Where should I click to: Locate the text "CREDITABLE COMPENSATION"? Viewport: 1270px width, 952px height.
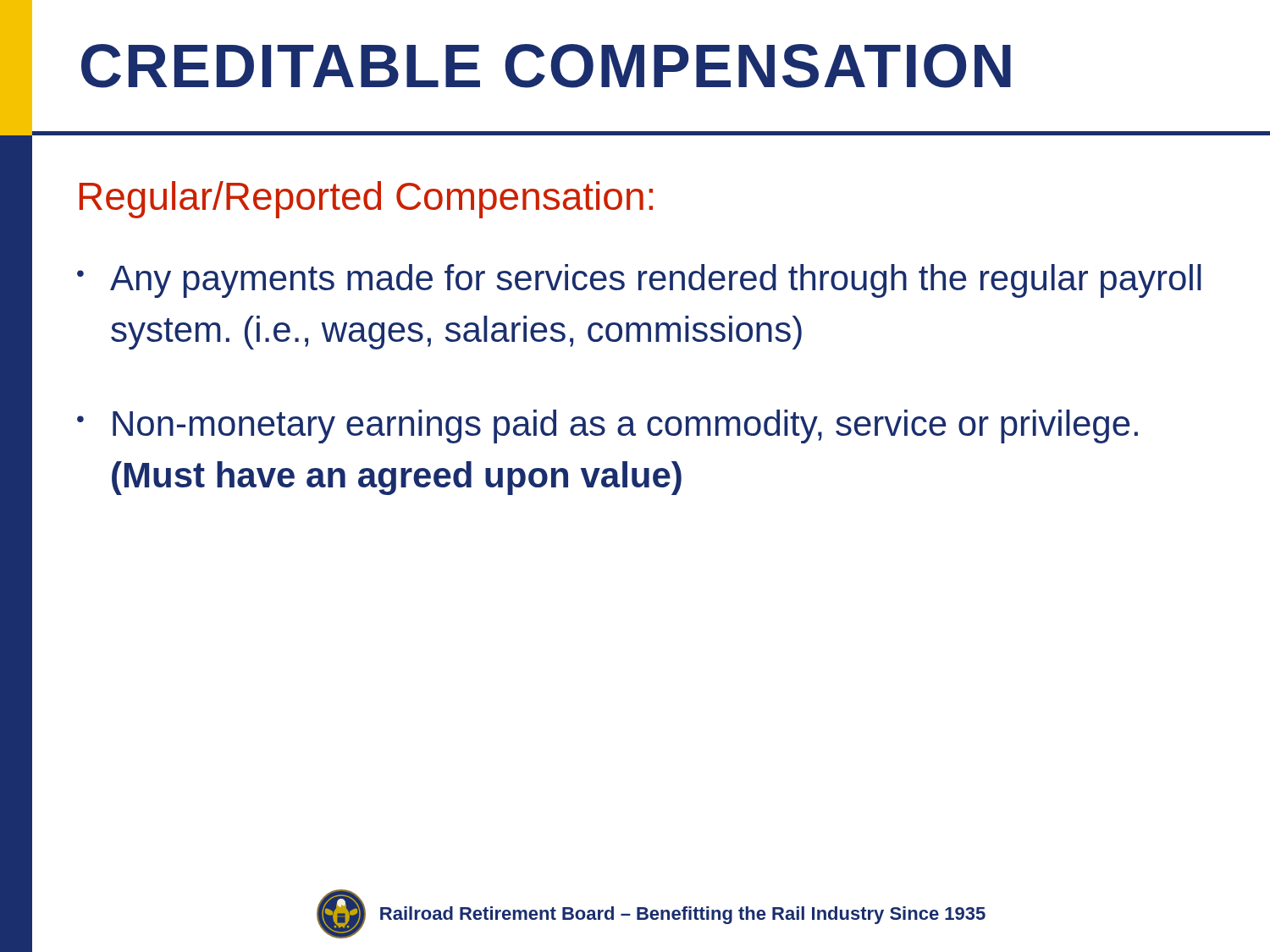(547, 66)
